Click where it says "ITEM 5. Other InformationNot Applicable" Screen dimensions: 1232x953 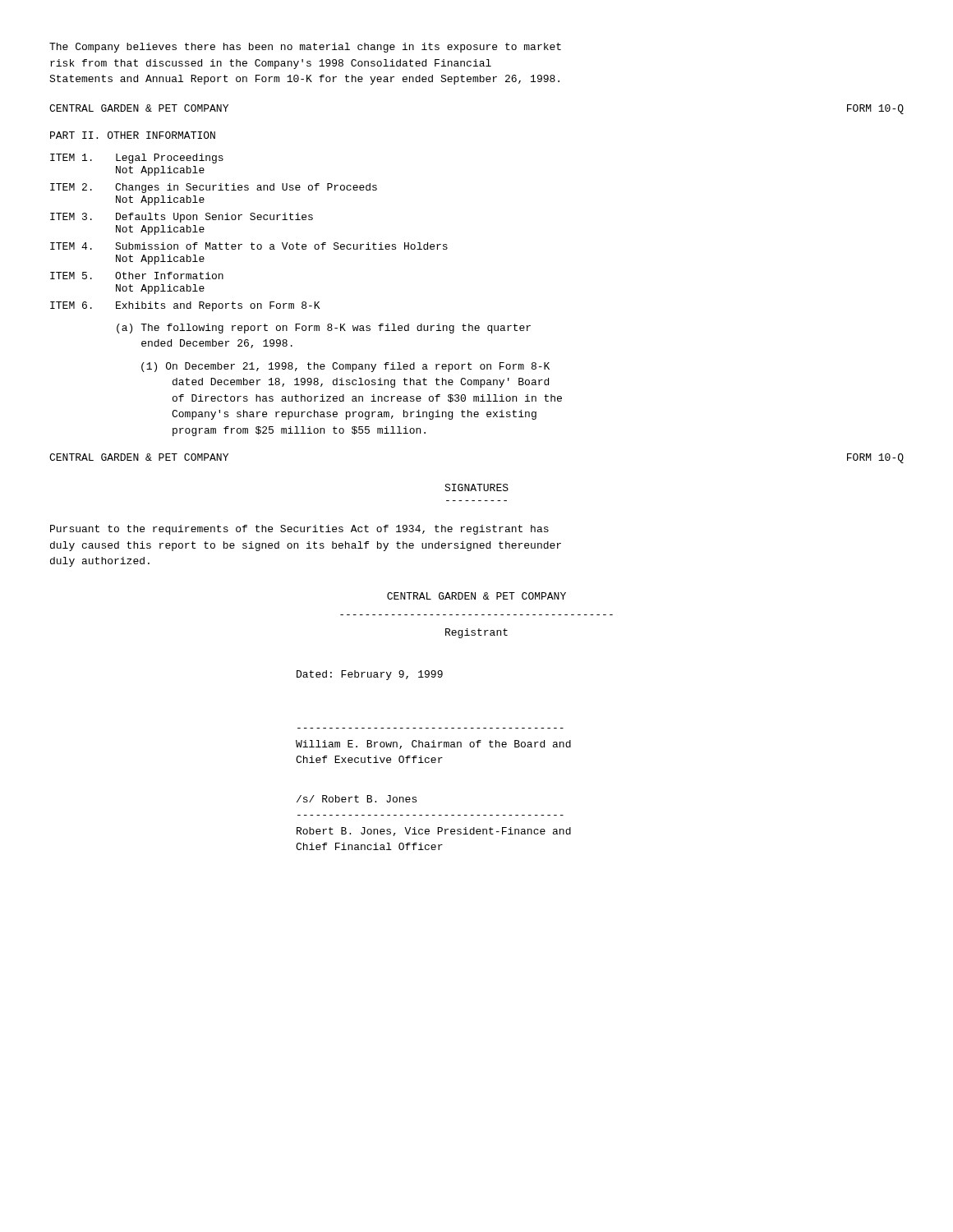tap(137, 282)
